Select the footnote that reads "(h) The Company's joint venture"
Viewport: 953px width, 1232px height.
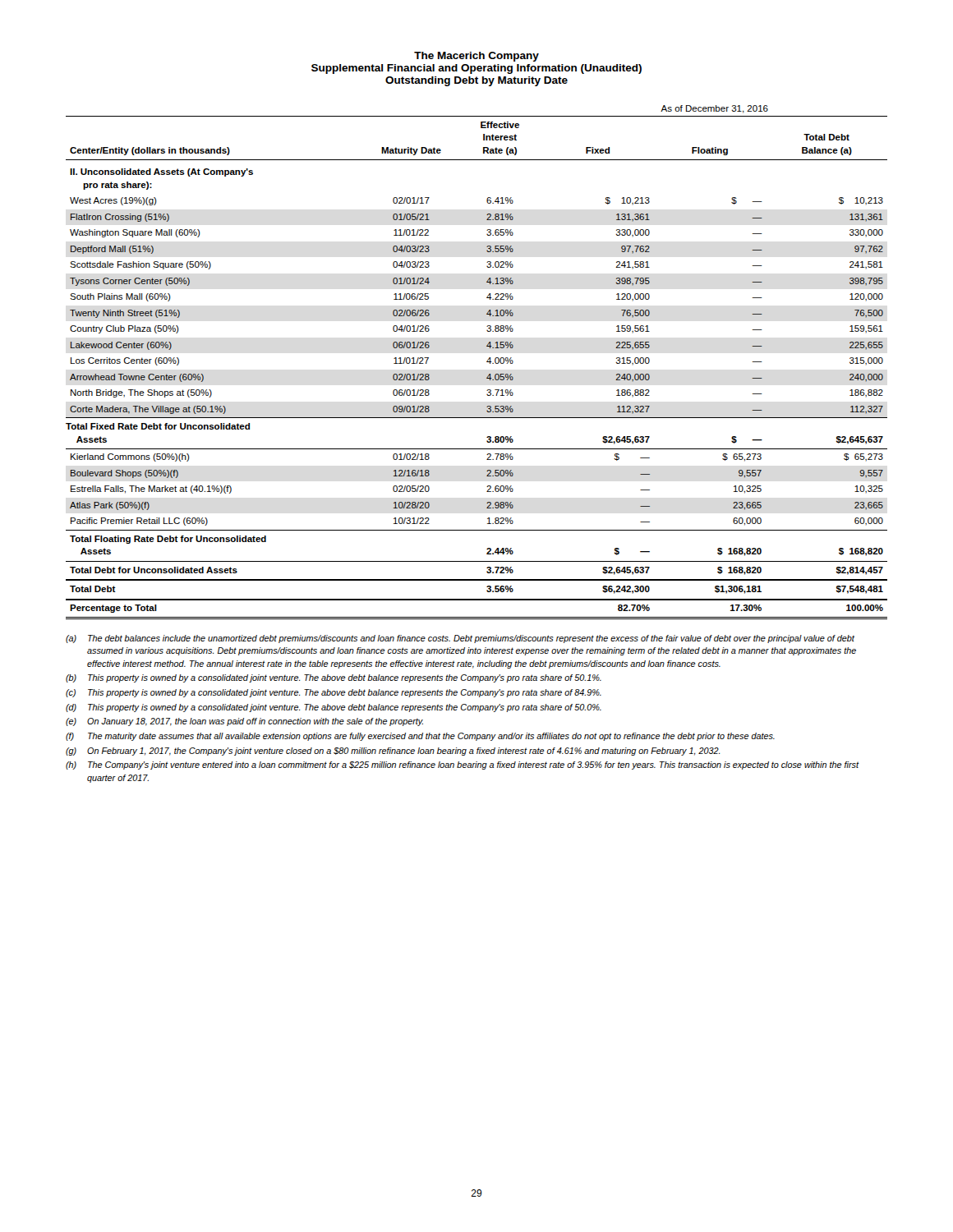coord(476,772)
